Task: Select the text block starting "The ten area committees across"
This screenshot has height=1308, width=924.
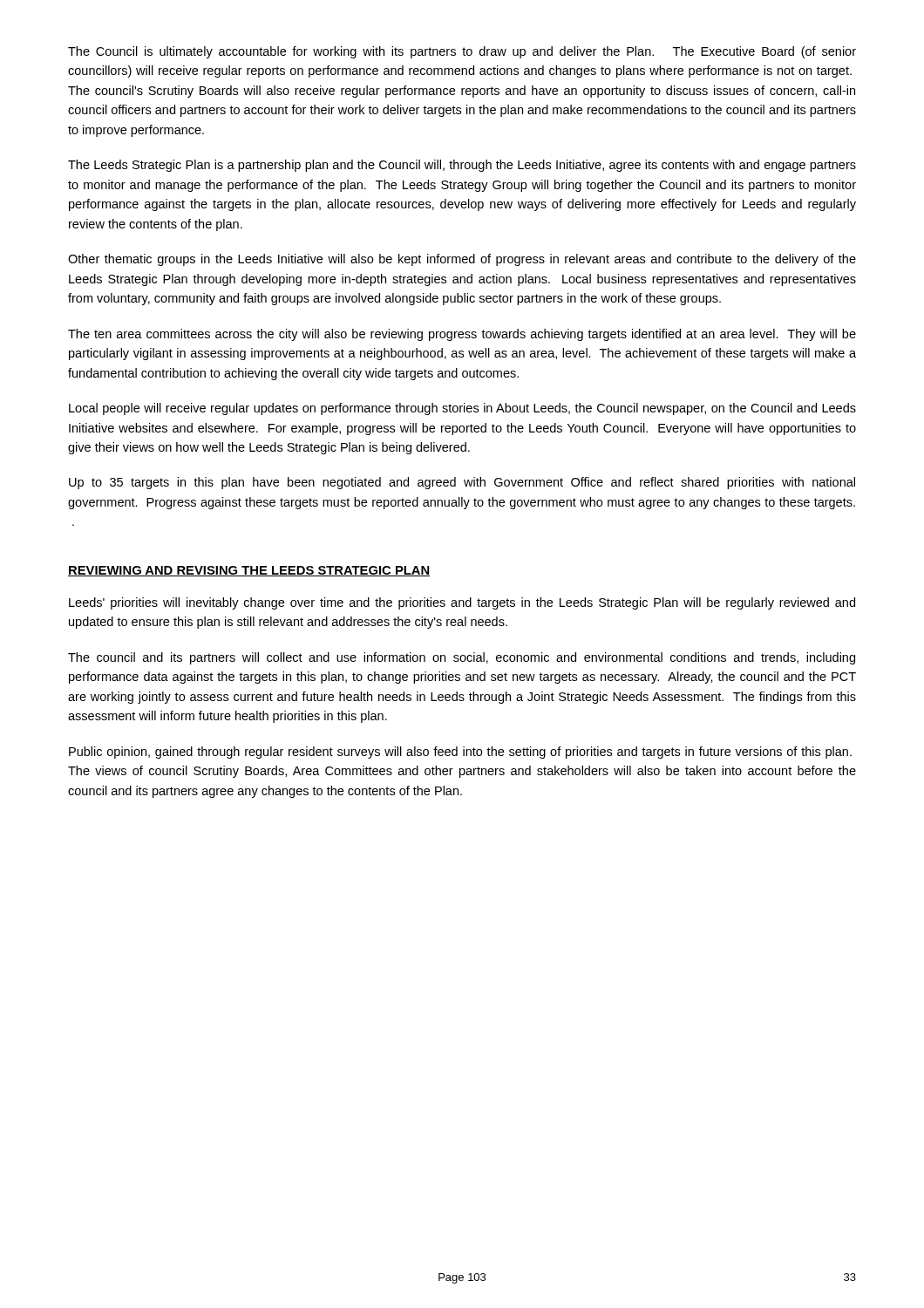Action: click(462, 353)
